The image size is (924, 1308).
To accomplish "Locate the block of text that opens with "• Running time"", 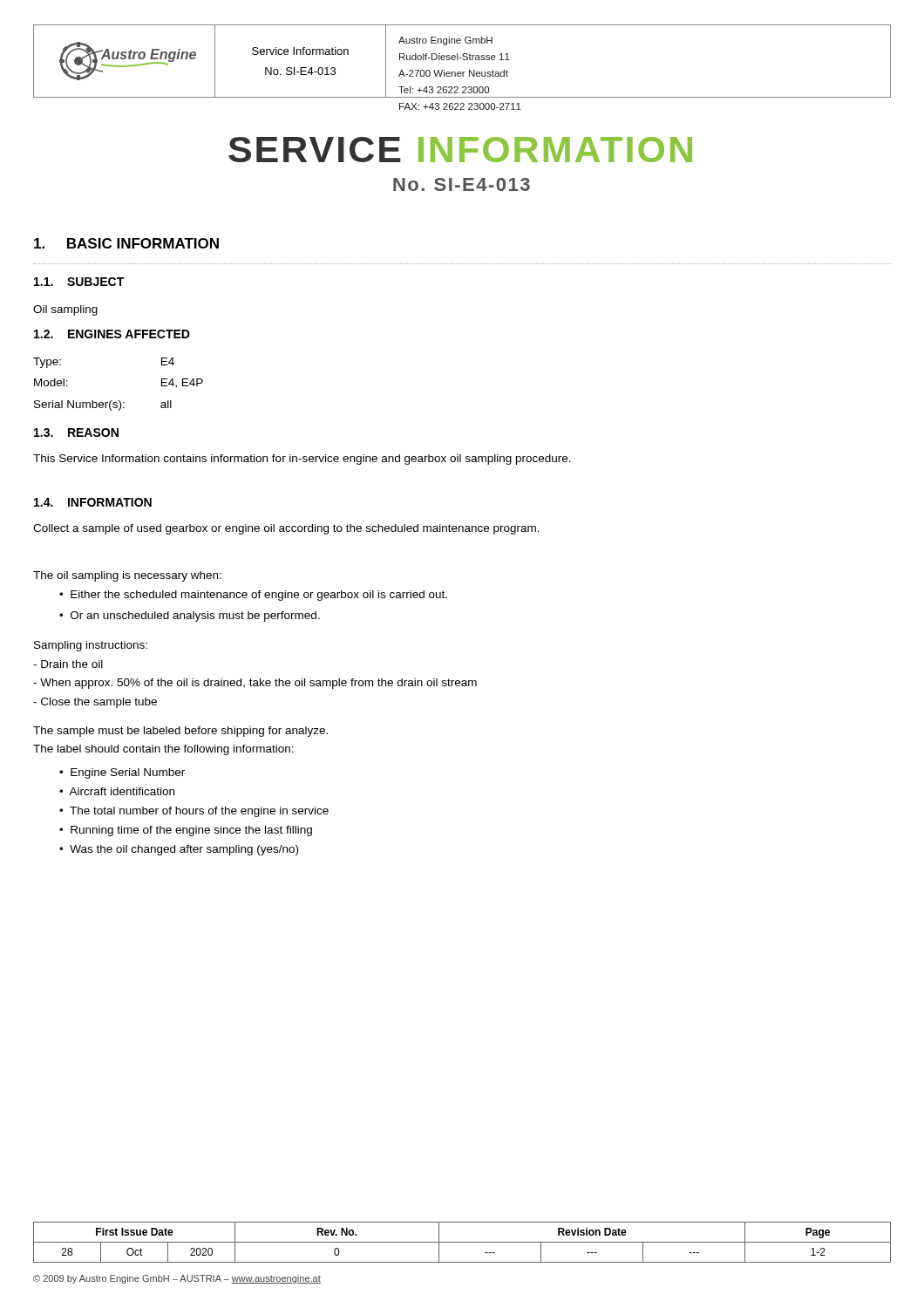I will [x=186, y=830].
